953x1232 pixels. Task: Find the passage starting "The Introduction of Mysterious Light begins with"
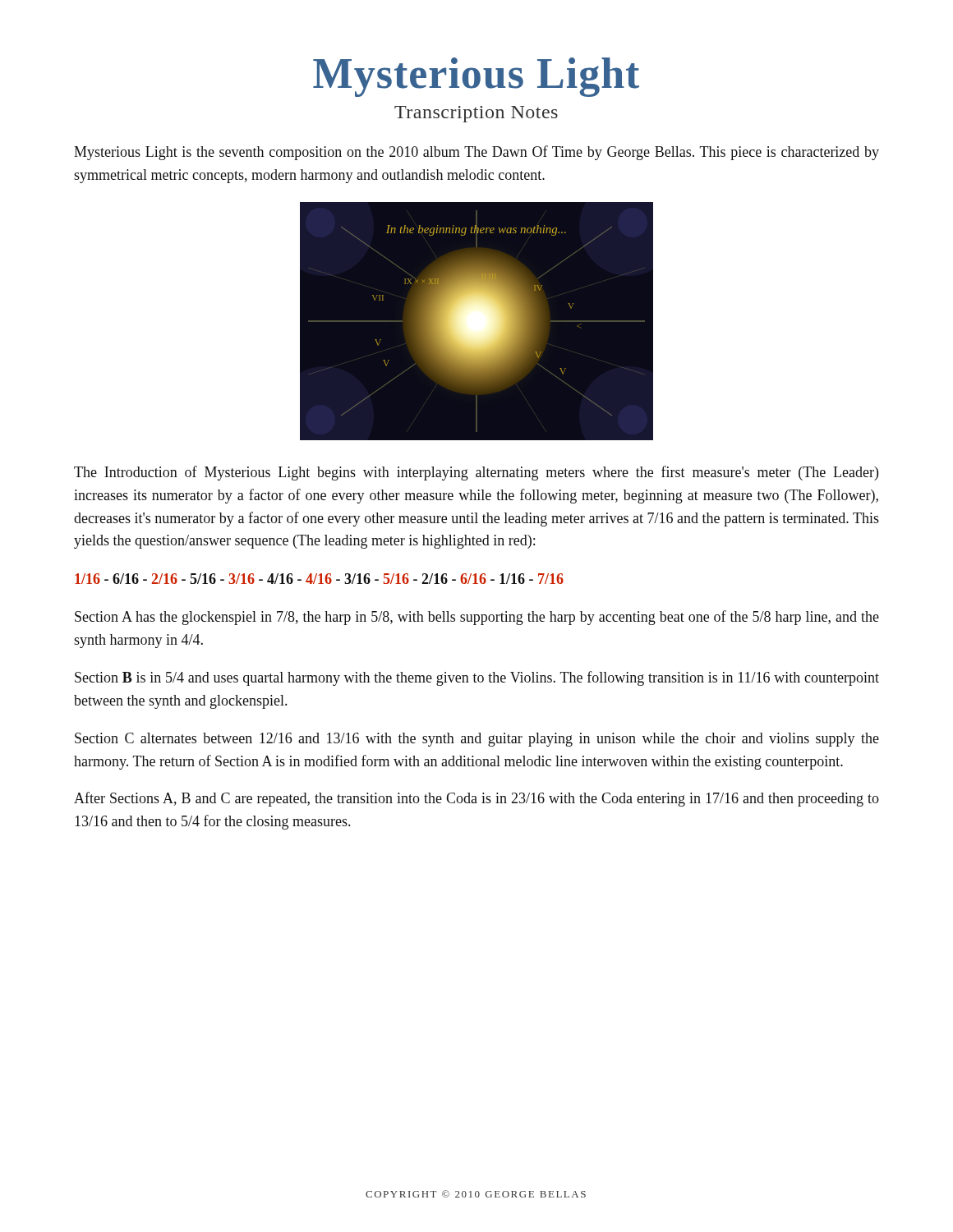[x=476, y=506]
